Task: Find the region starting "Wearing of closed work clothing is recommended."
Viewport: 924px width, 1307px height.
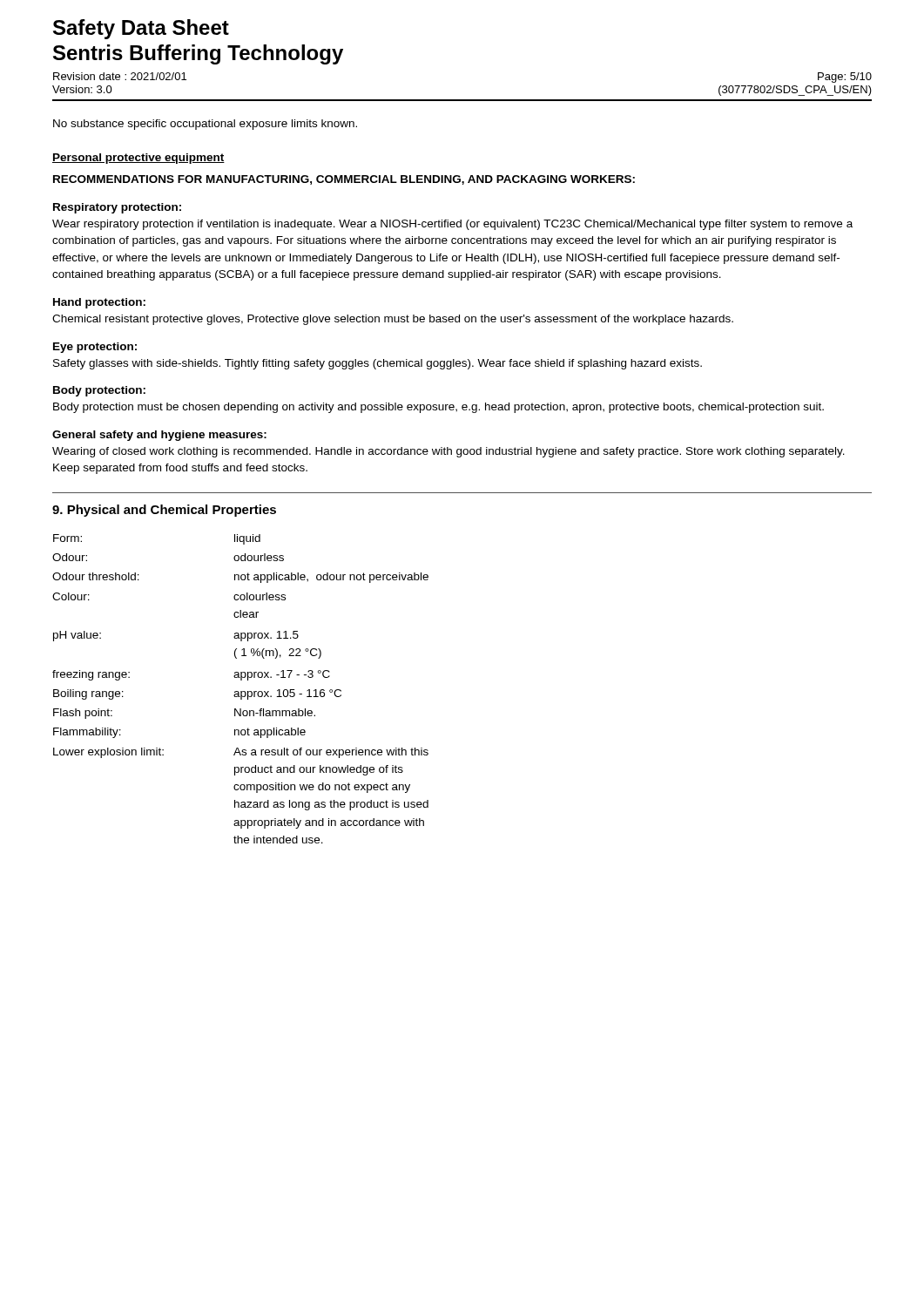Action: click(462, 459)
